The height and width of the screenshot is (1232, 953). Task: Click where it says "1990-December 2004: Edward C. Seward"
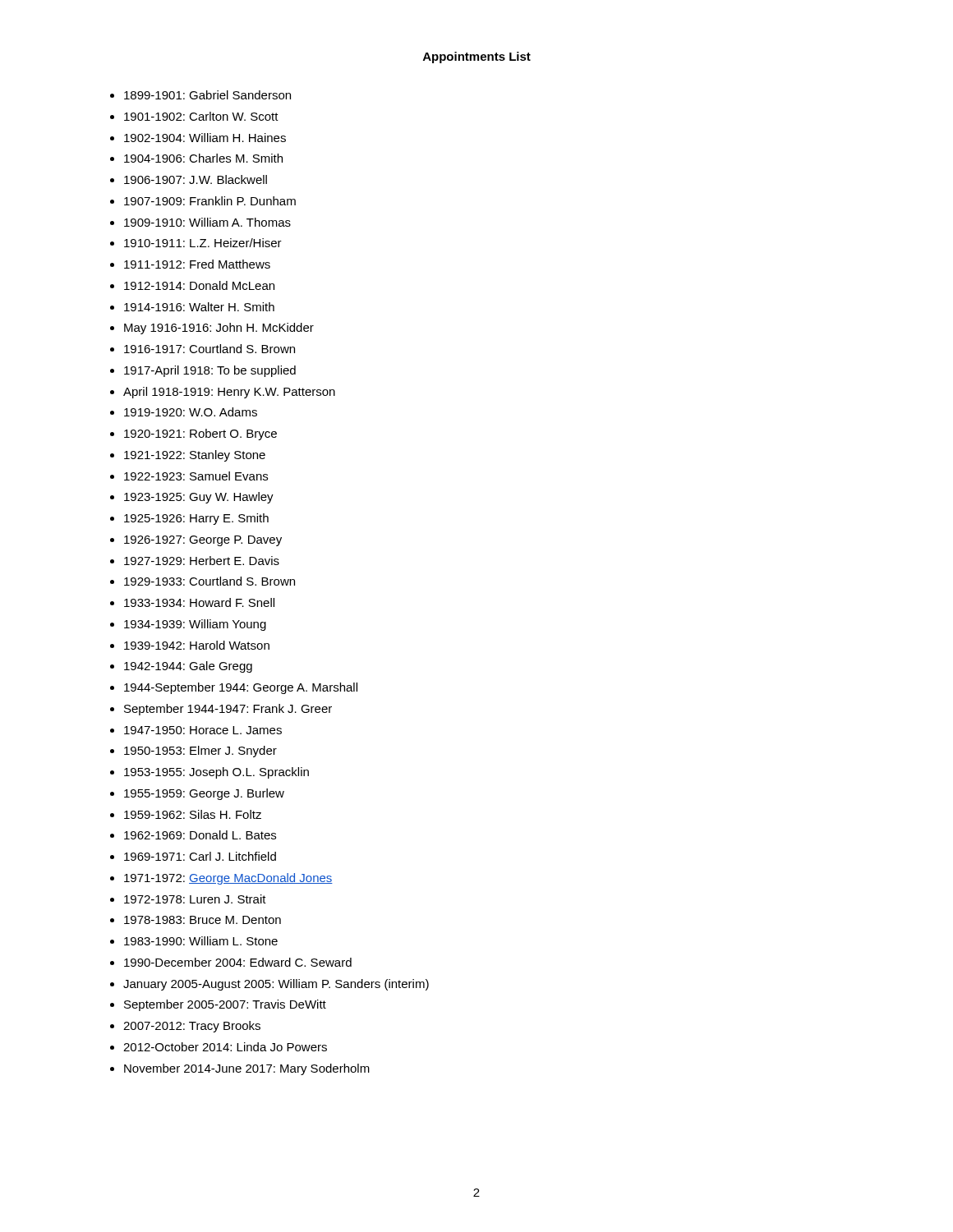coord(238,962)
